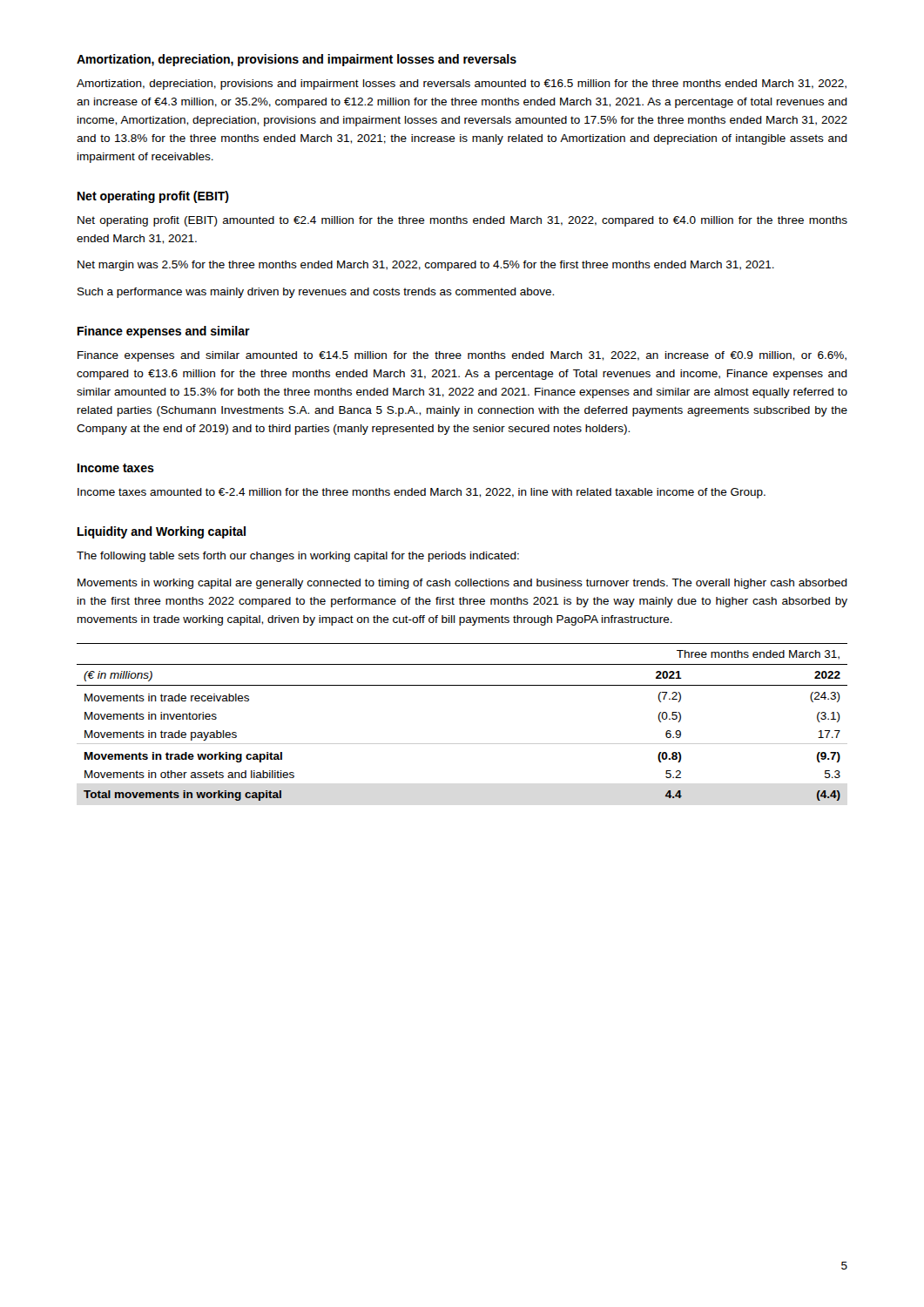Click the passage that begins "Income taxes amounted to €-2.4 million for the"
This screenshot has width=924, height=1307.
pos(421,492)
